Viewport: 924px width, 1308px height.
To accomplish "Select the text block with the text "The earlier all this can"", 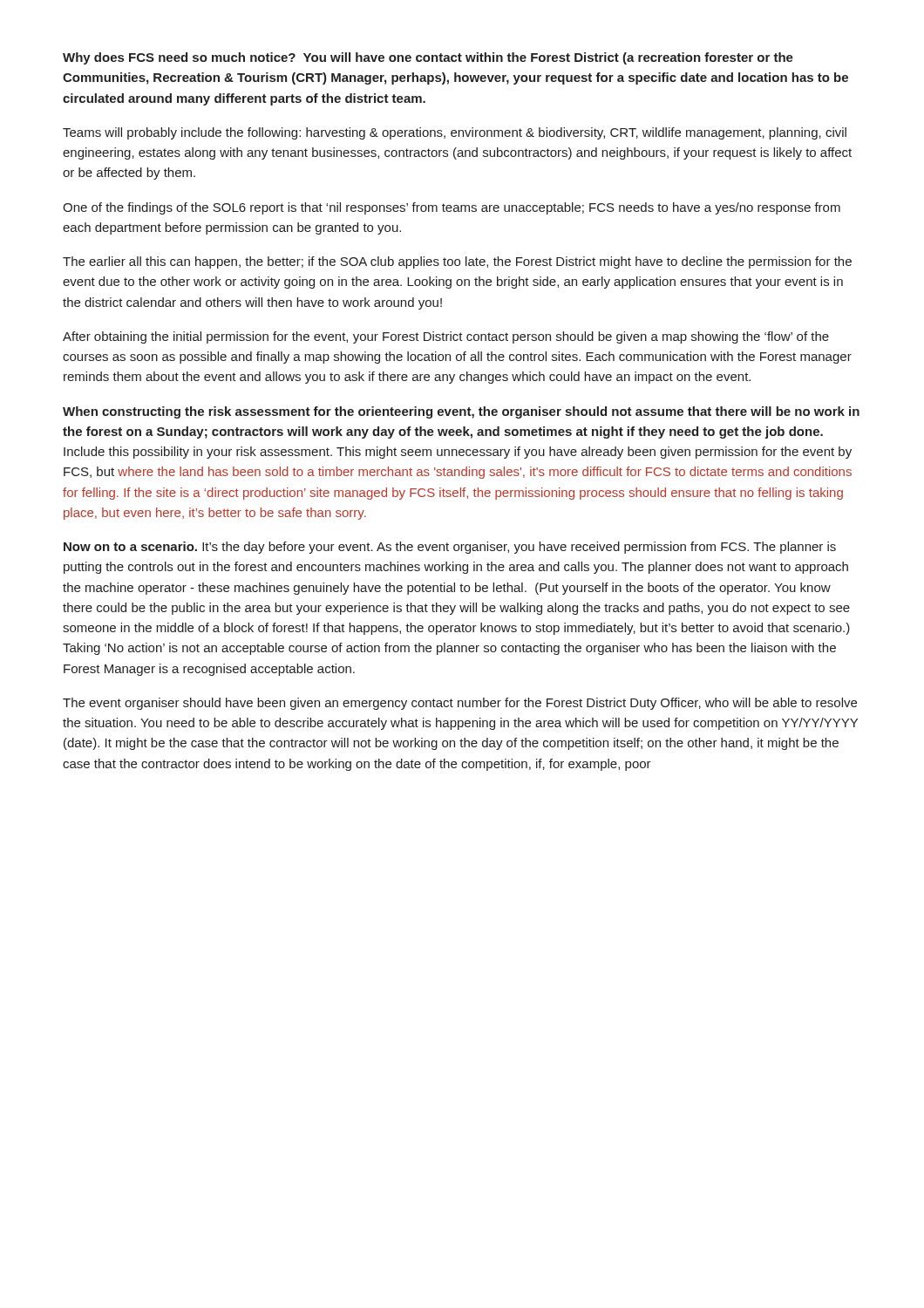I will pyautogui.click(x=457, y=281).
